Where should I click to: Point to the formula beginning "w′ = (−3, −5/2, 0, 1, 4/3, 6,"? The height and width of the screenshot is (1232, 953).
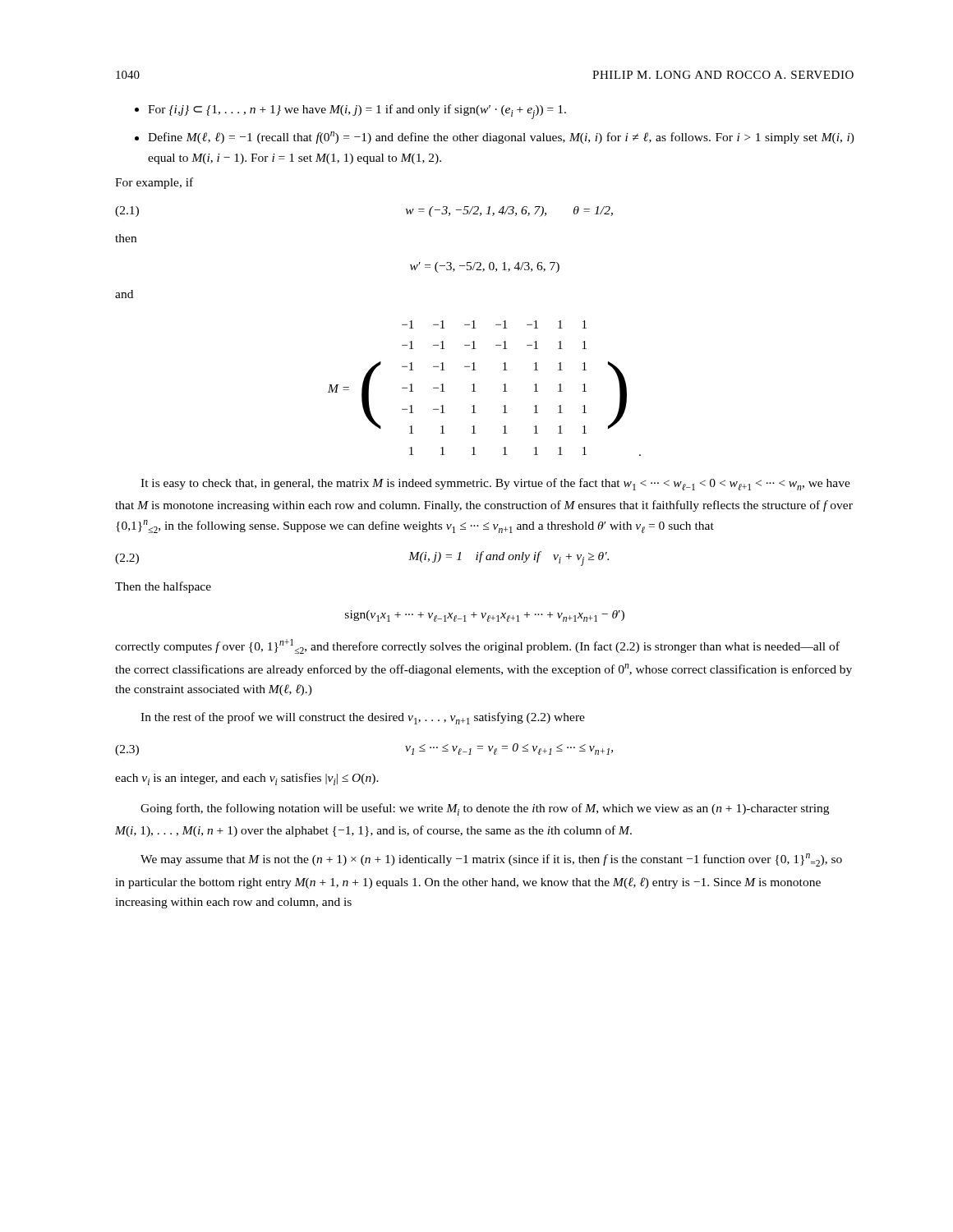point(485,265)
